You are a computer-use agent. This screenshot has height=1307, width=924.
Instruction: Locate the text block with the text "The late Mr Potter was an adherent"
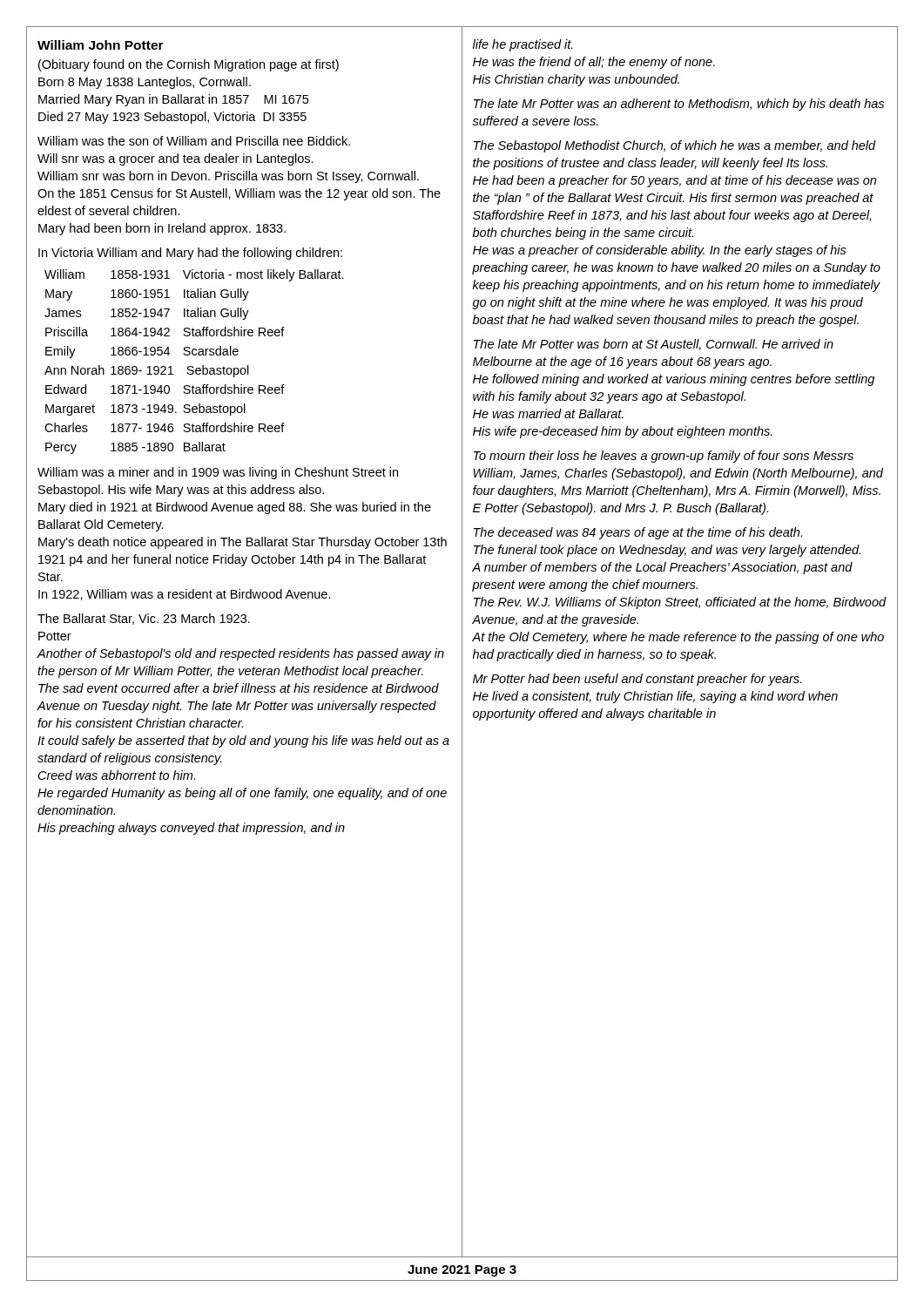point(678,112)
